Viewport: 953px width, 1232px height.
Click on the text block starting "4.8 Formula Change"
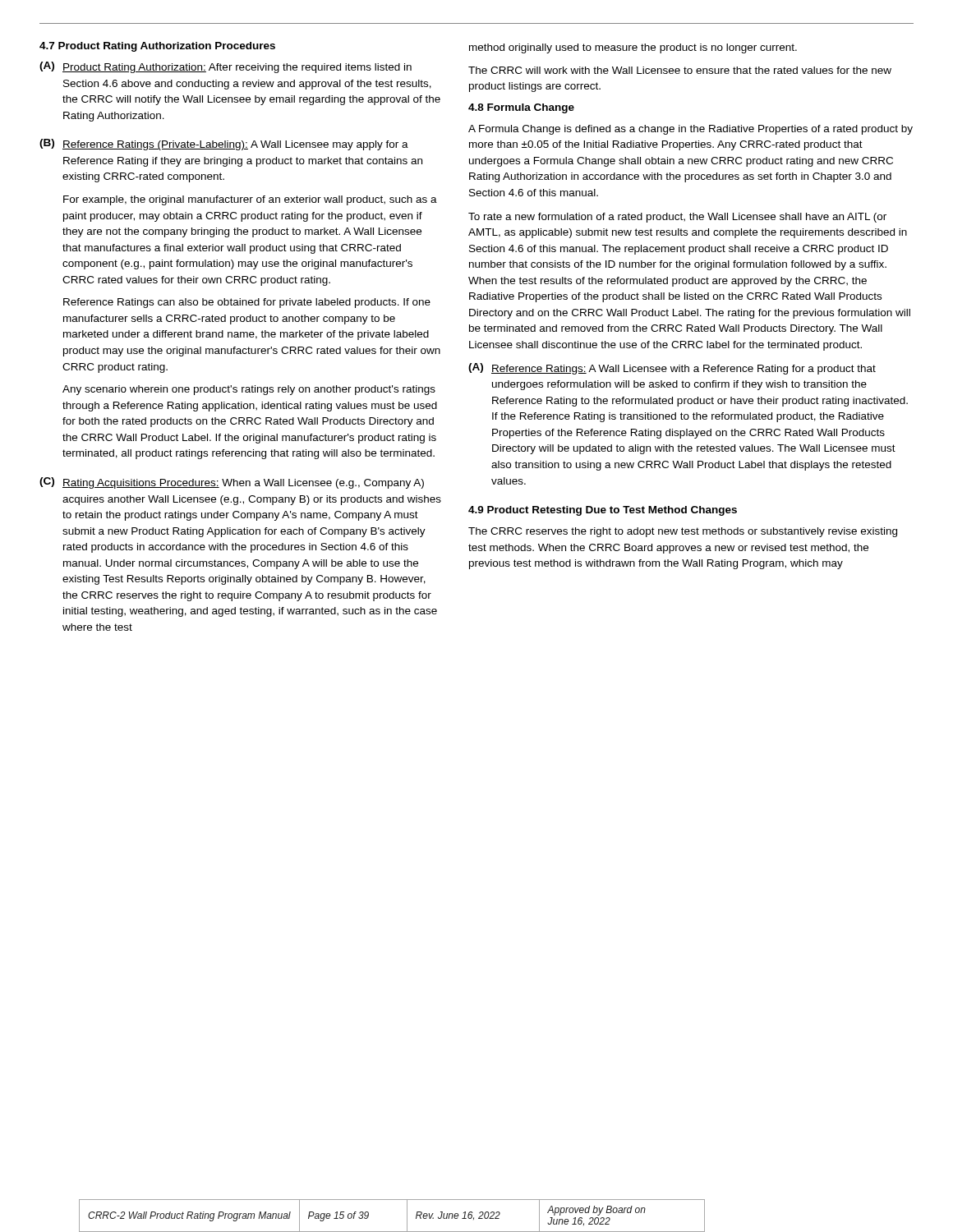coord(521,107)
